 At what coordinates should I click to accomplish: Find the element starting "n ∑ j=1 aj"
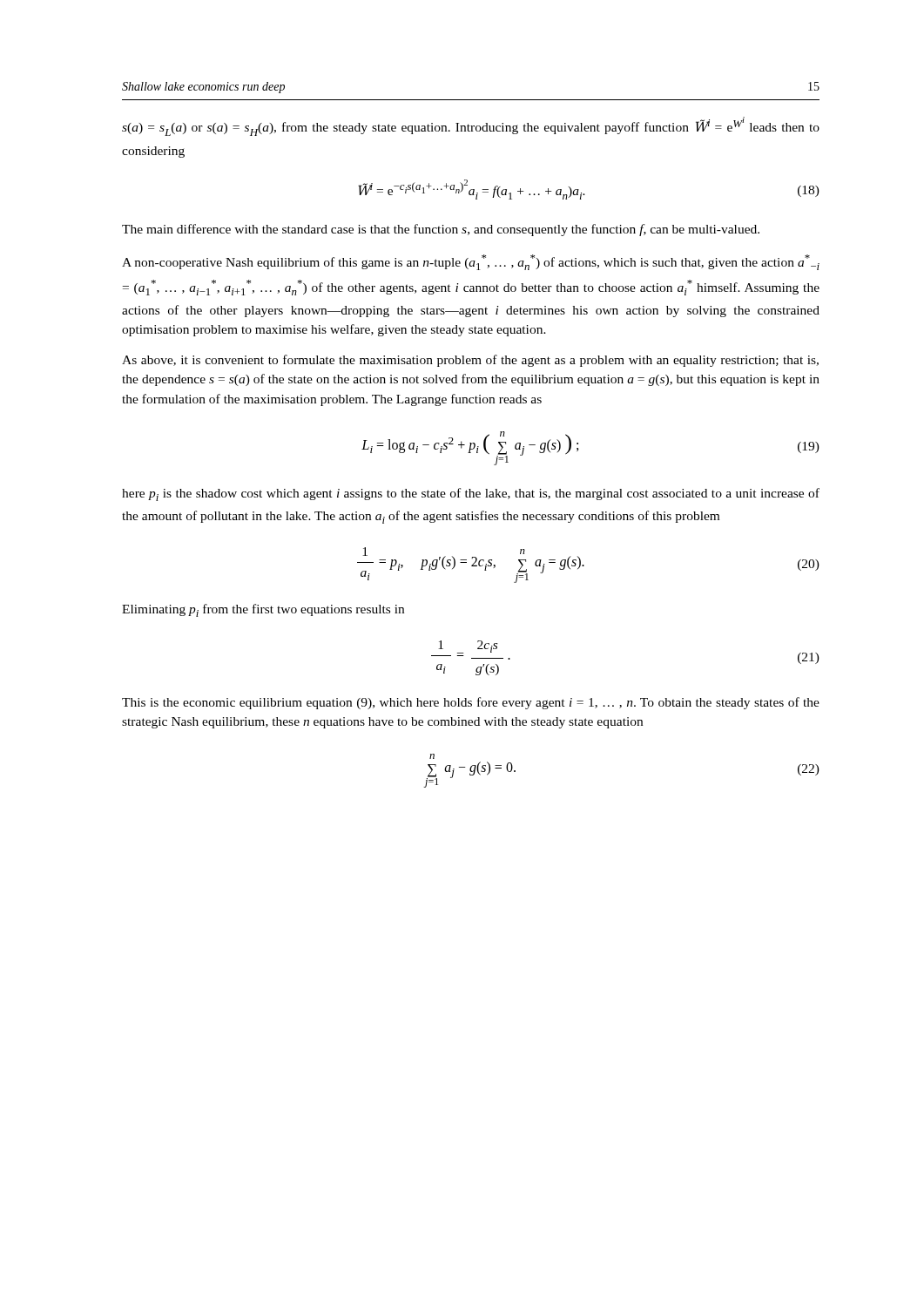432,756
